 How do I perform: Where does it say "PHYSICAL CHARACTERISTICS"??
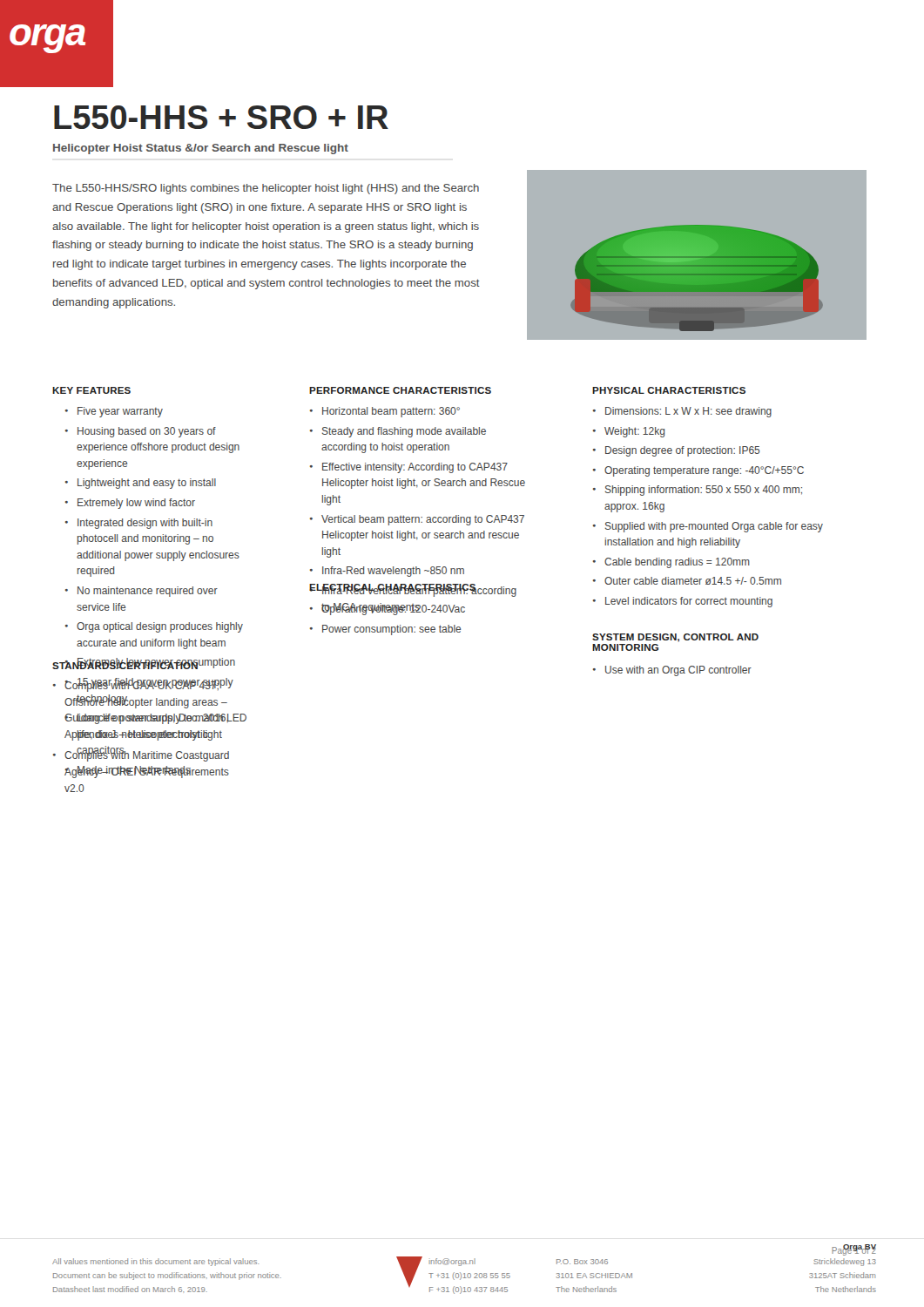point(669,390)
